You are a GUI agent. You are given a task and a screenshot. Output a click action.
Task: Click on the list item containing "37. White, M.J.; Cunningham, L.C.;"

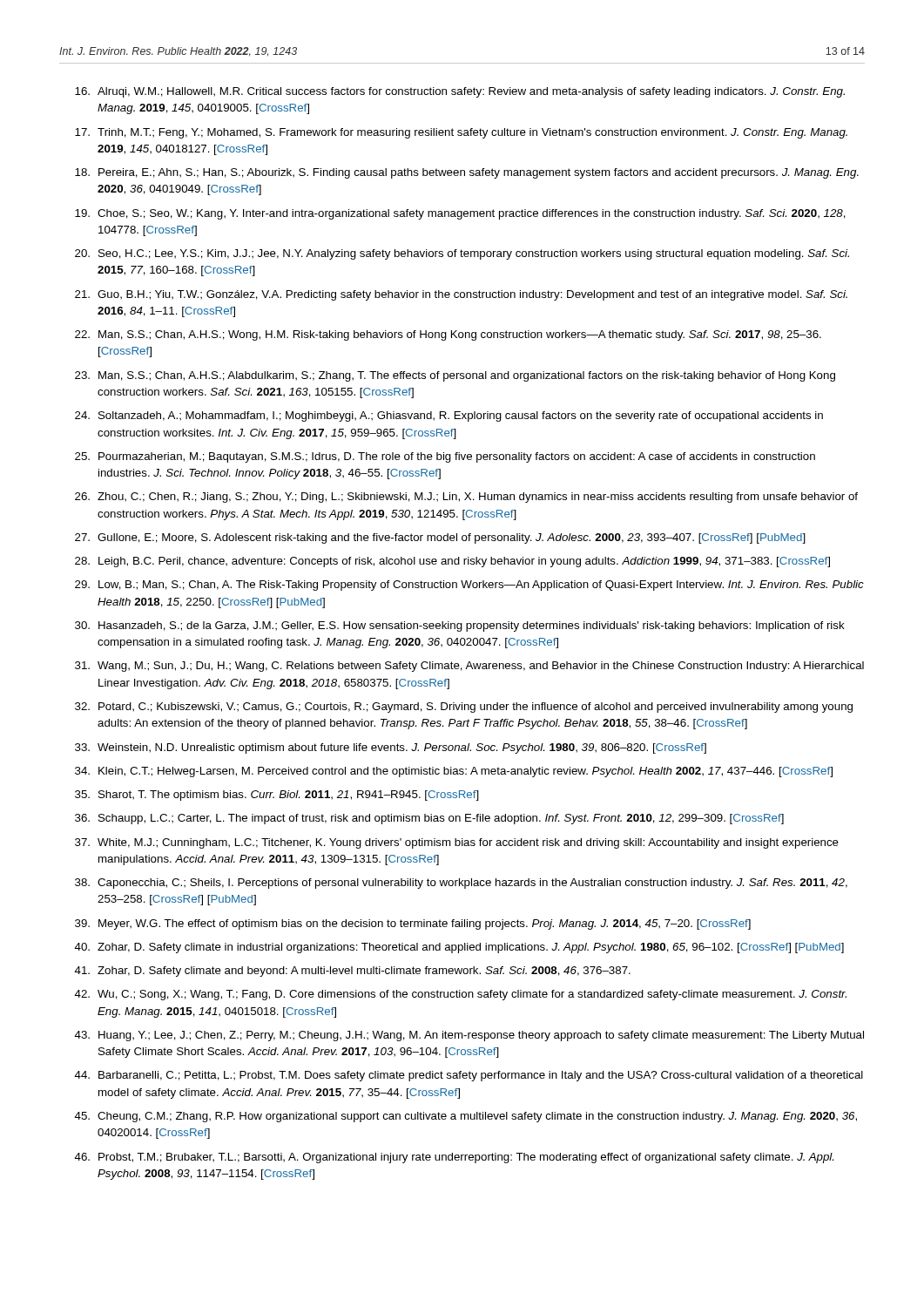(462, 850)
